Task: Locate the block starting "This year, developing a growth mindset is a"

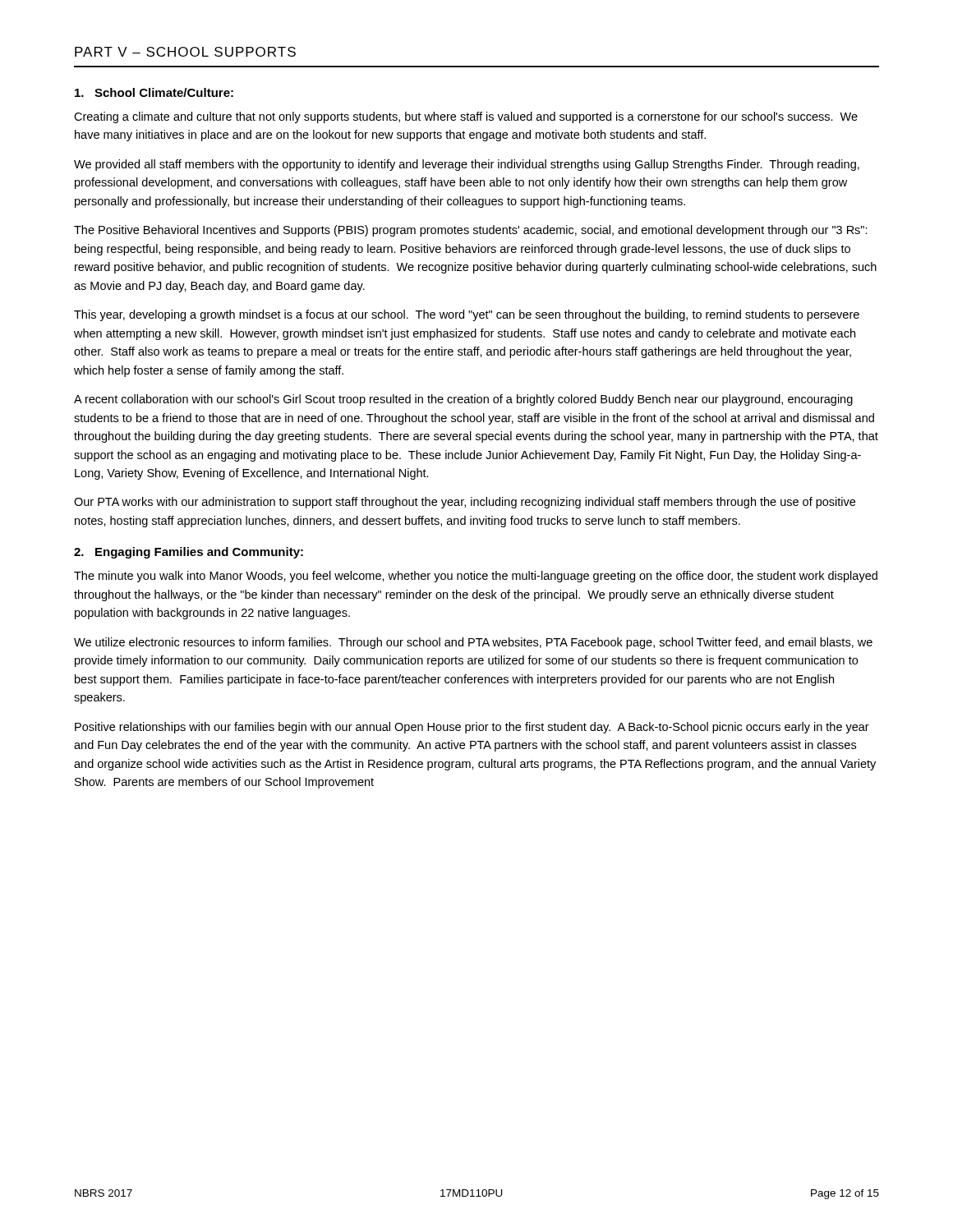Action: [467, 342]
